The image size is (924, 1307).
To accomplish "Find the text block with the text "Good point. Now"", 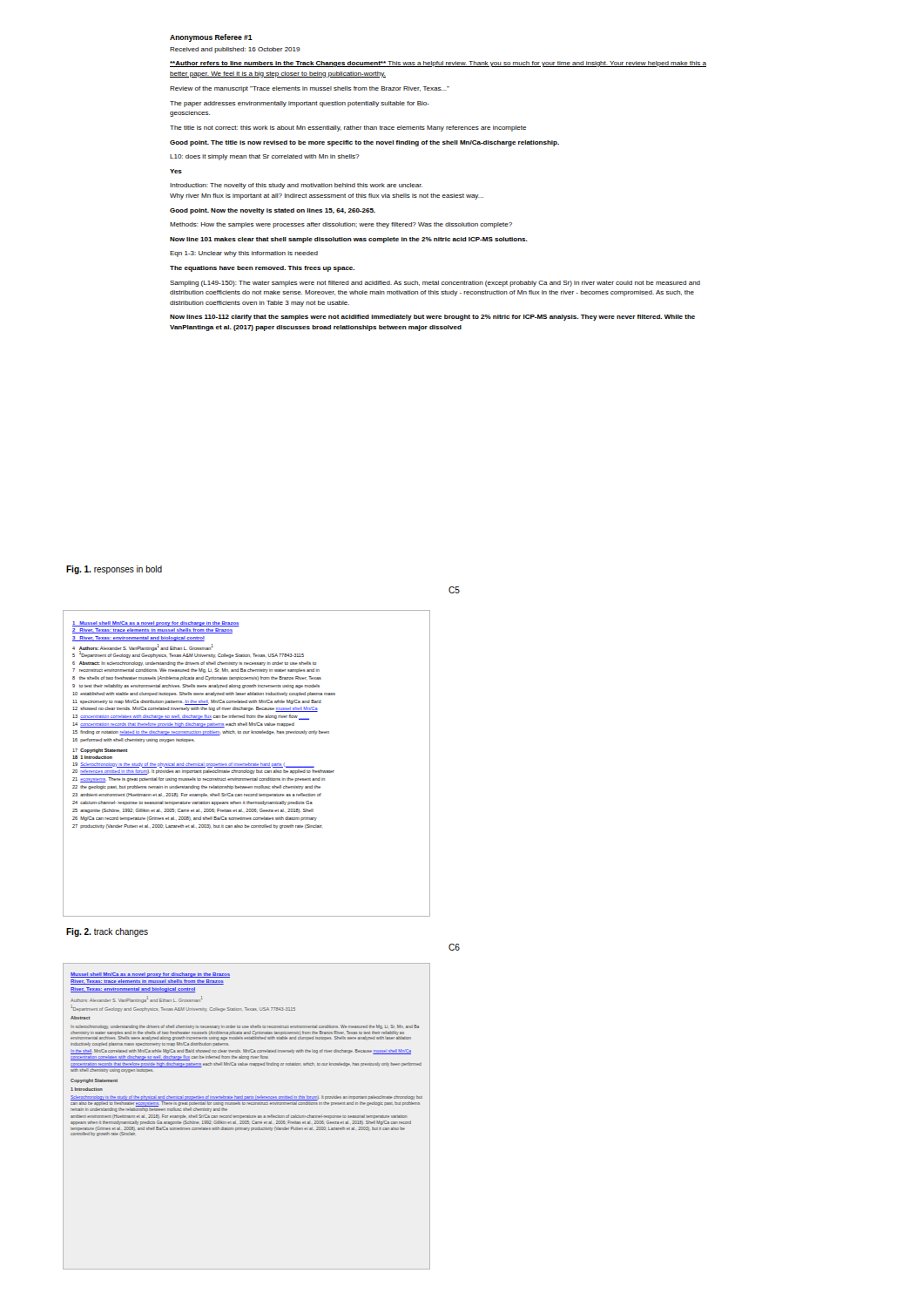I will 273,210.
